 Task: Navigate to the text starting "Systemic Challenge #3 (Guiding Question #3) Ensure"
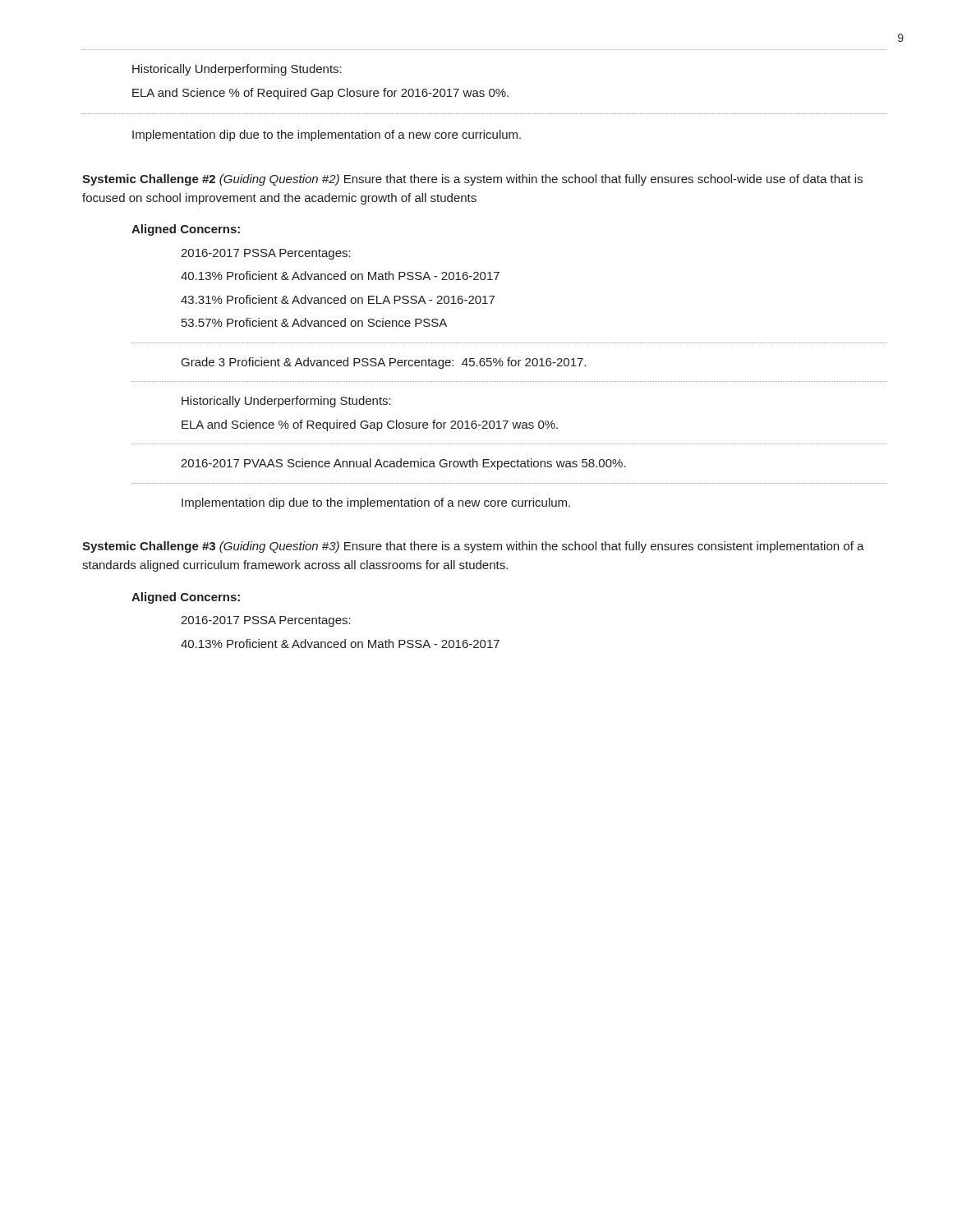point(473,555)
